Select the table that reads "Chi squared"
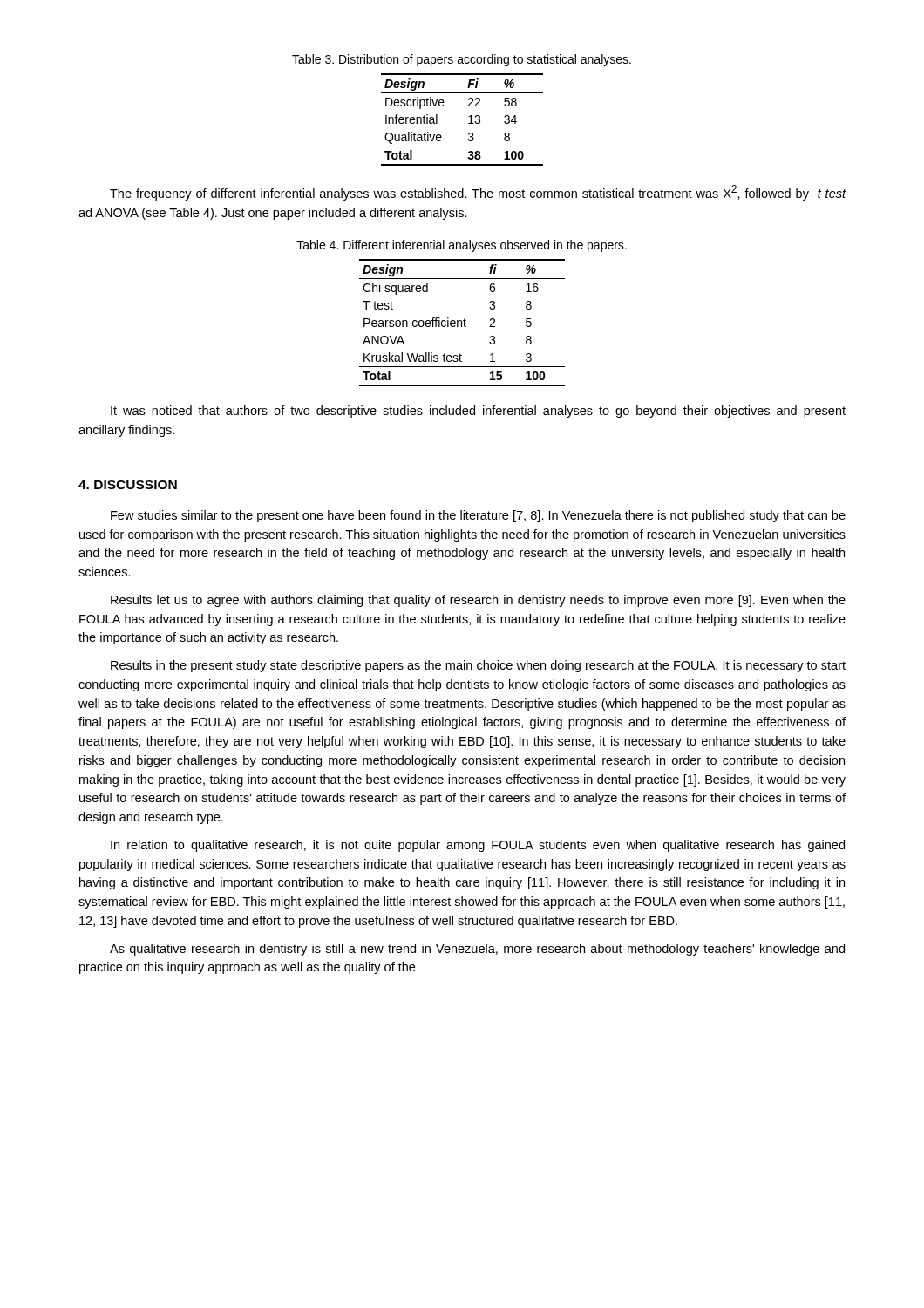Viewport: 924px width, 1308px height. pos(462,323)
